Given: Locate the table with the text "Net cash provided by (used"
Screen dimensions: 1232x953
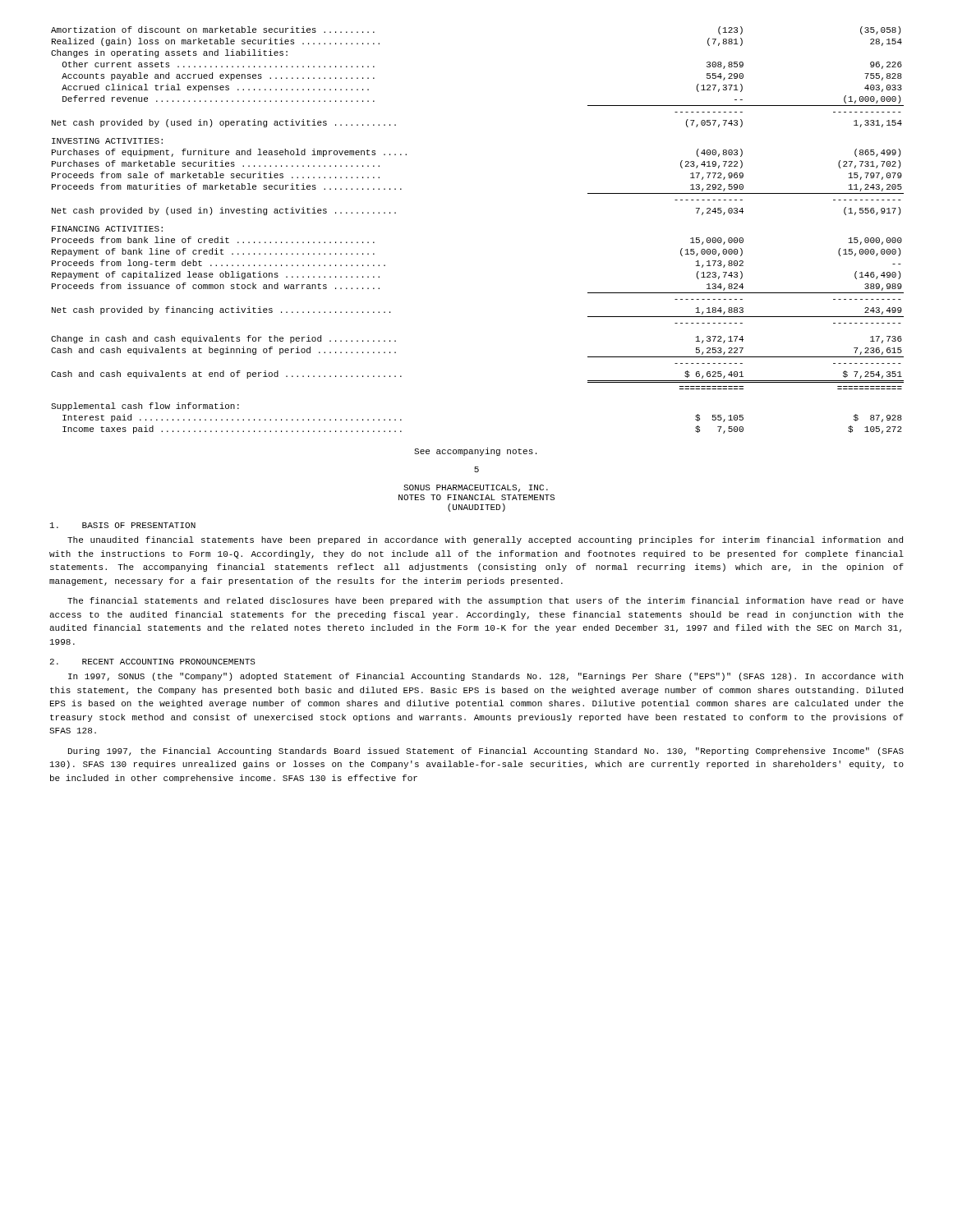Looking at the screenshot, I should [x=476, y=230].
